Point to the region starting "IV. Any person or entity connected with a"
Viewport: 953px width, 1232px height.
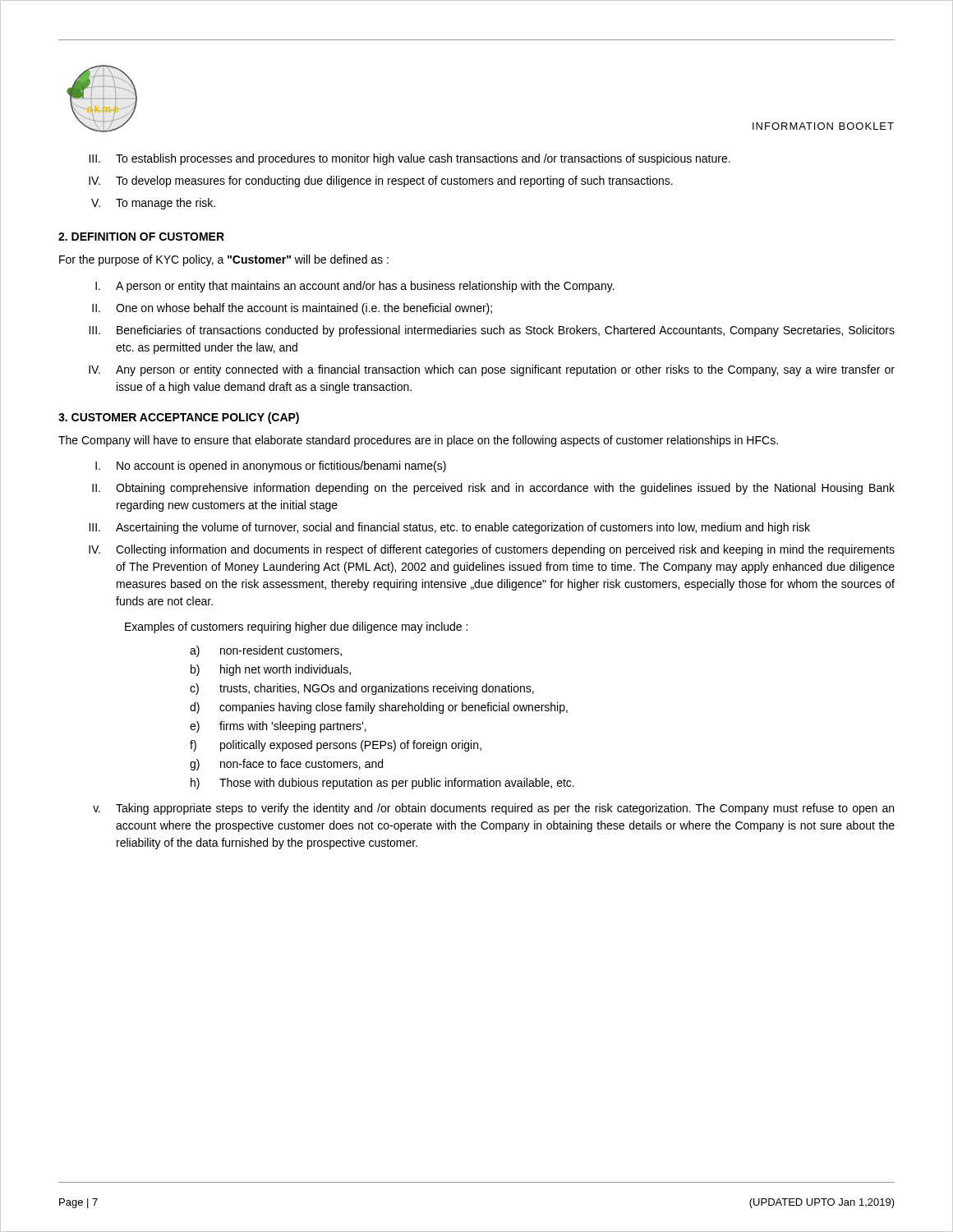click(x=476, y=378)
